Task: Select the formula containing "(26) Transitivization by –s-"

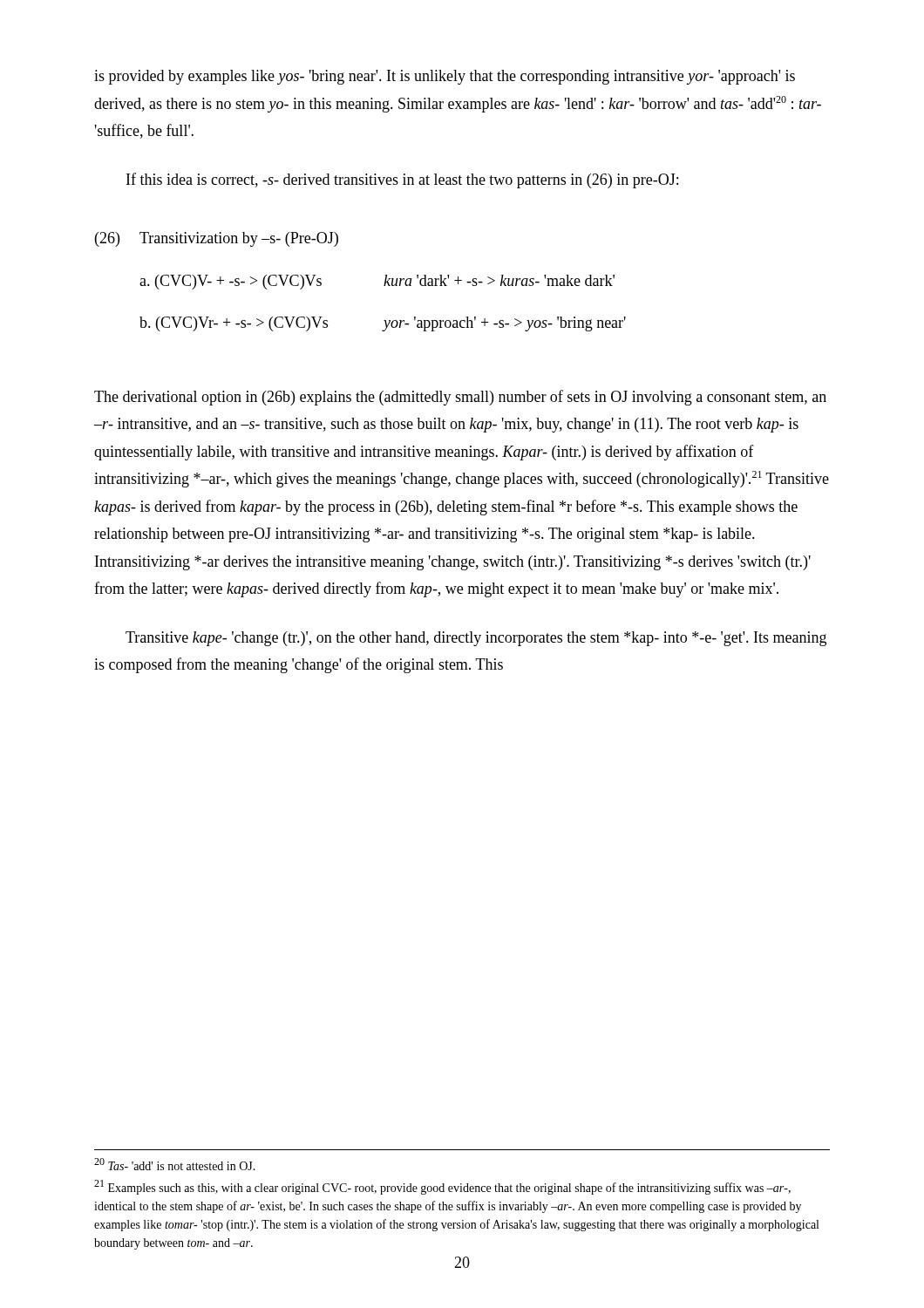Action: tap(462, 289)
